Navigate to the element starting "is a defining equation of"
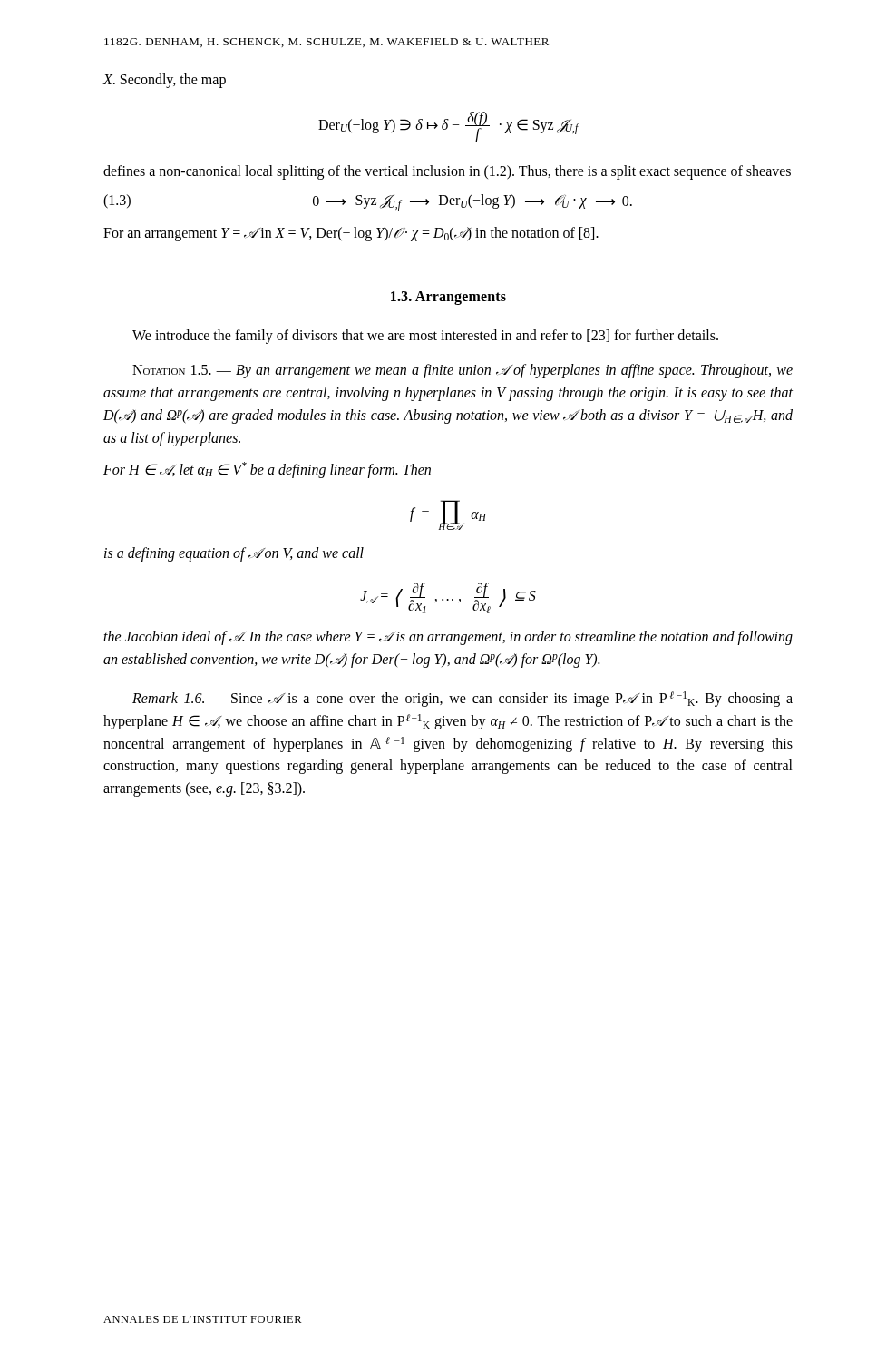The width and height of the screenshot is (896, 1361). (234, 553)
